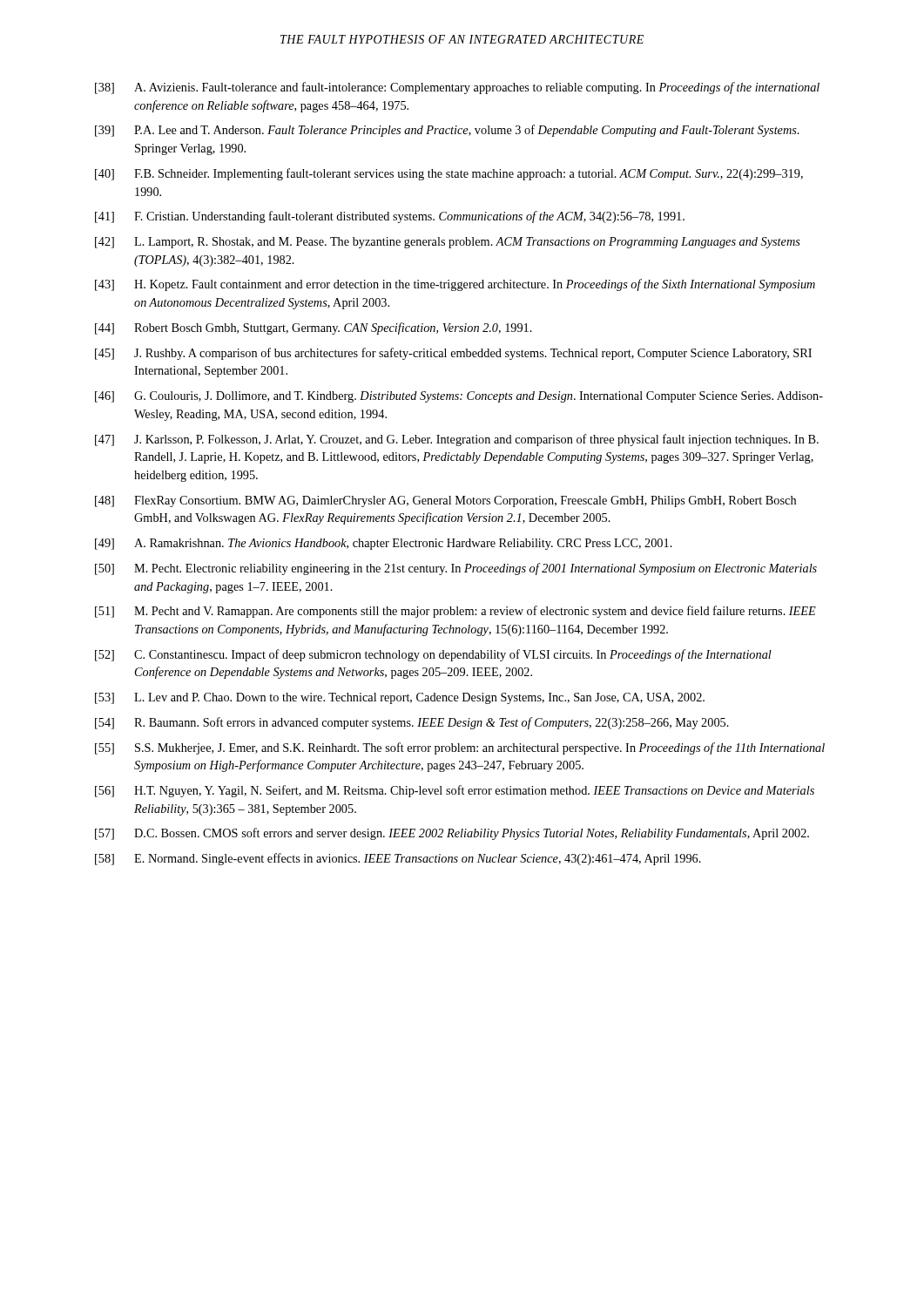
Task: Point to the block starting "[52] C. Constantinescu. Impact"
Action: [462, 663]
